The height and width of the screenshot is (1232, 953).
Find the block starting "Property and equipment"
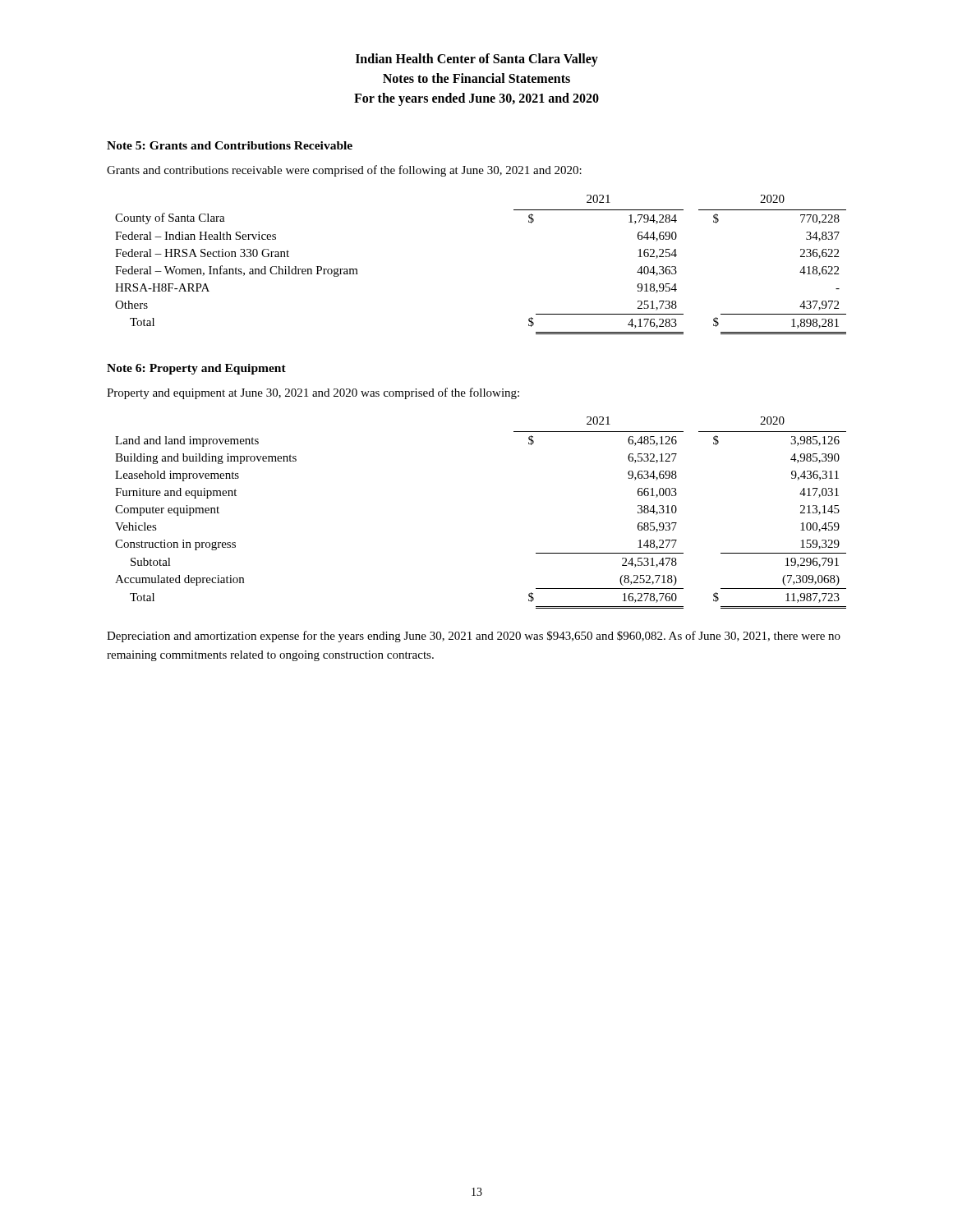tap(314, 392)
